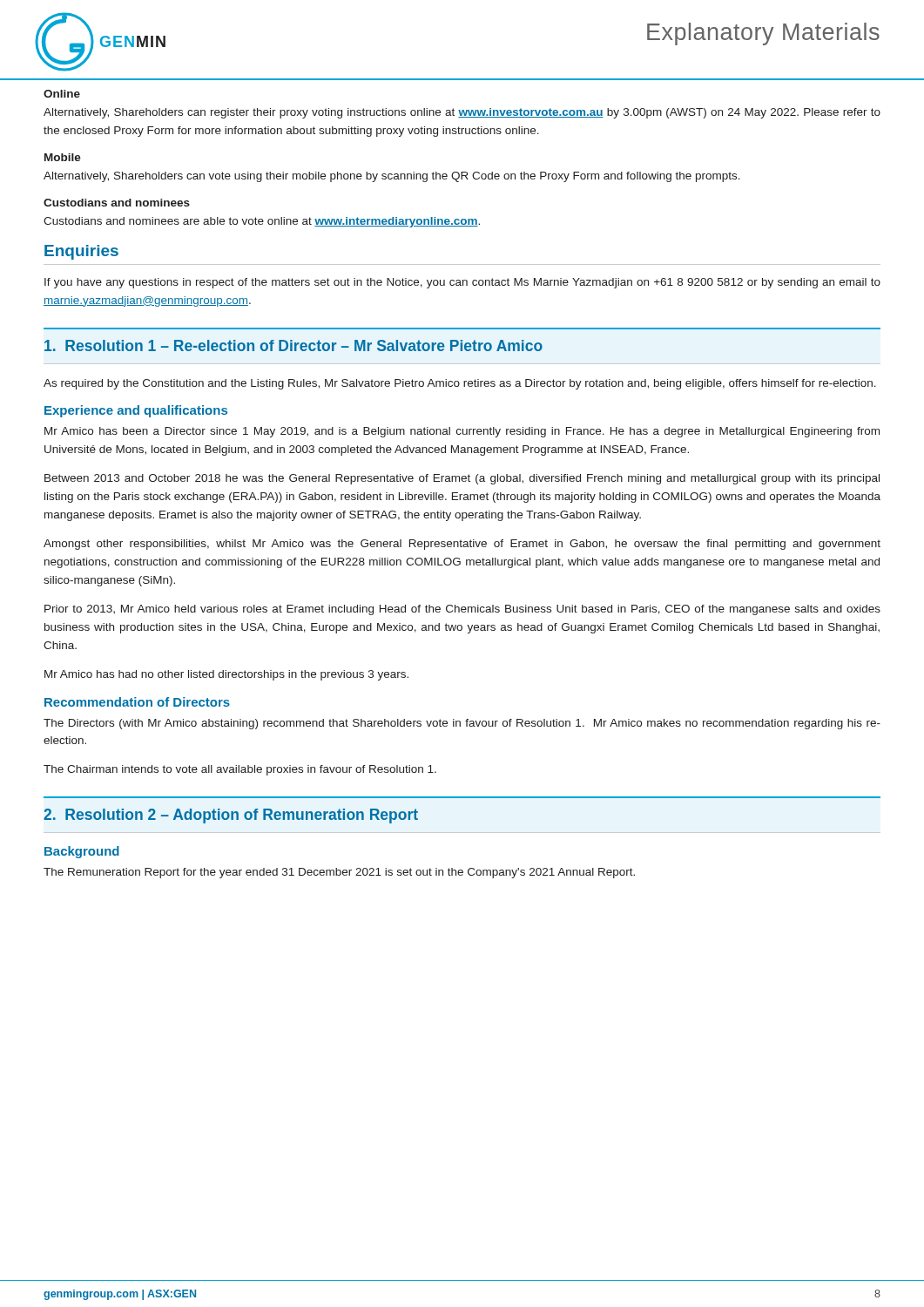The image size is (924, 1307).
Task: Locate the text block containing "The Remuneration Report for the year ended 31"
Action: click(340, 872)
